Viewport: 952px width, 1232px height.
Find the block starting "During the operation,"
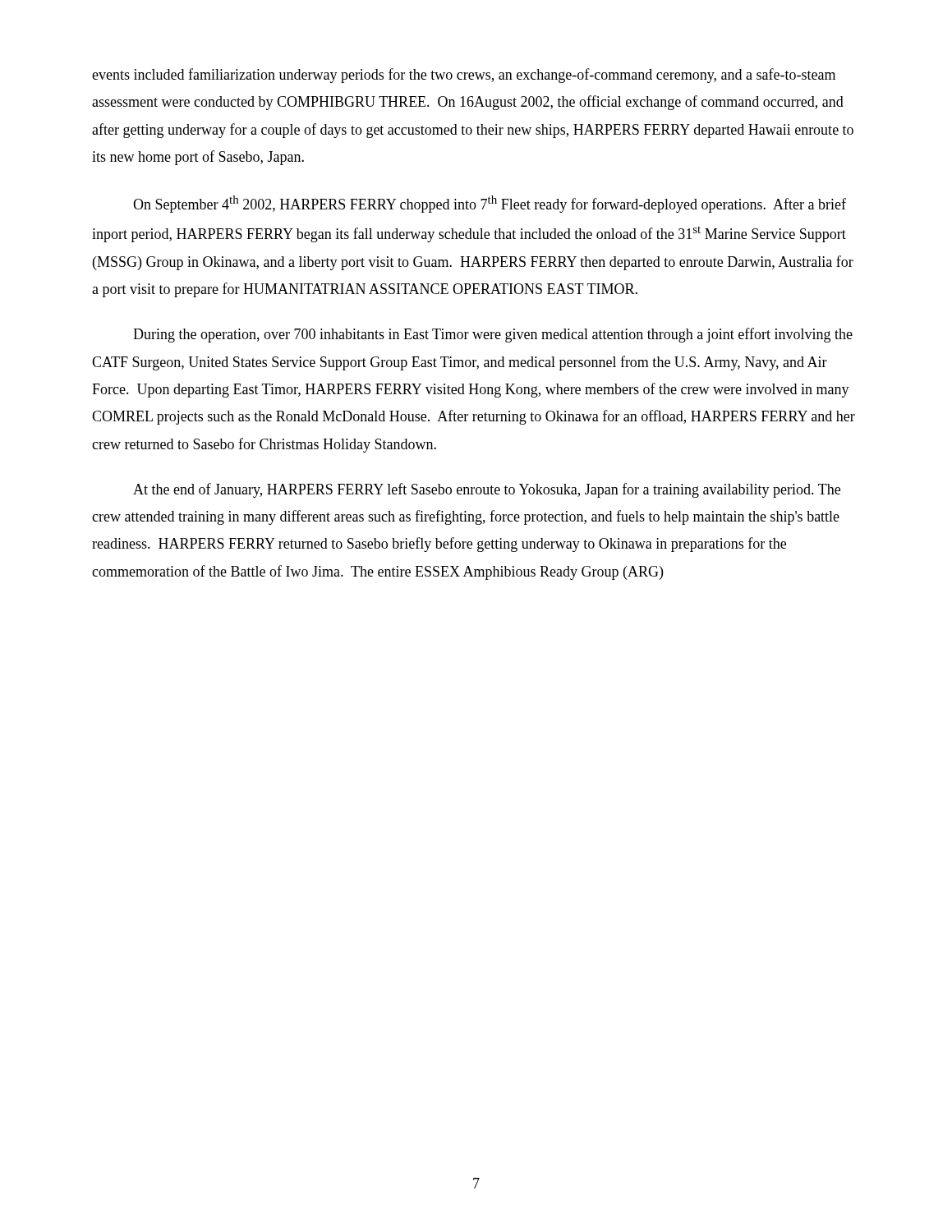(473, 389)
